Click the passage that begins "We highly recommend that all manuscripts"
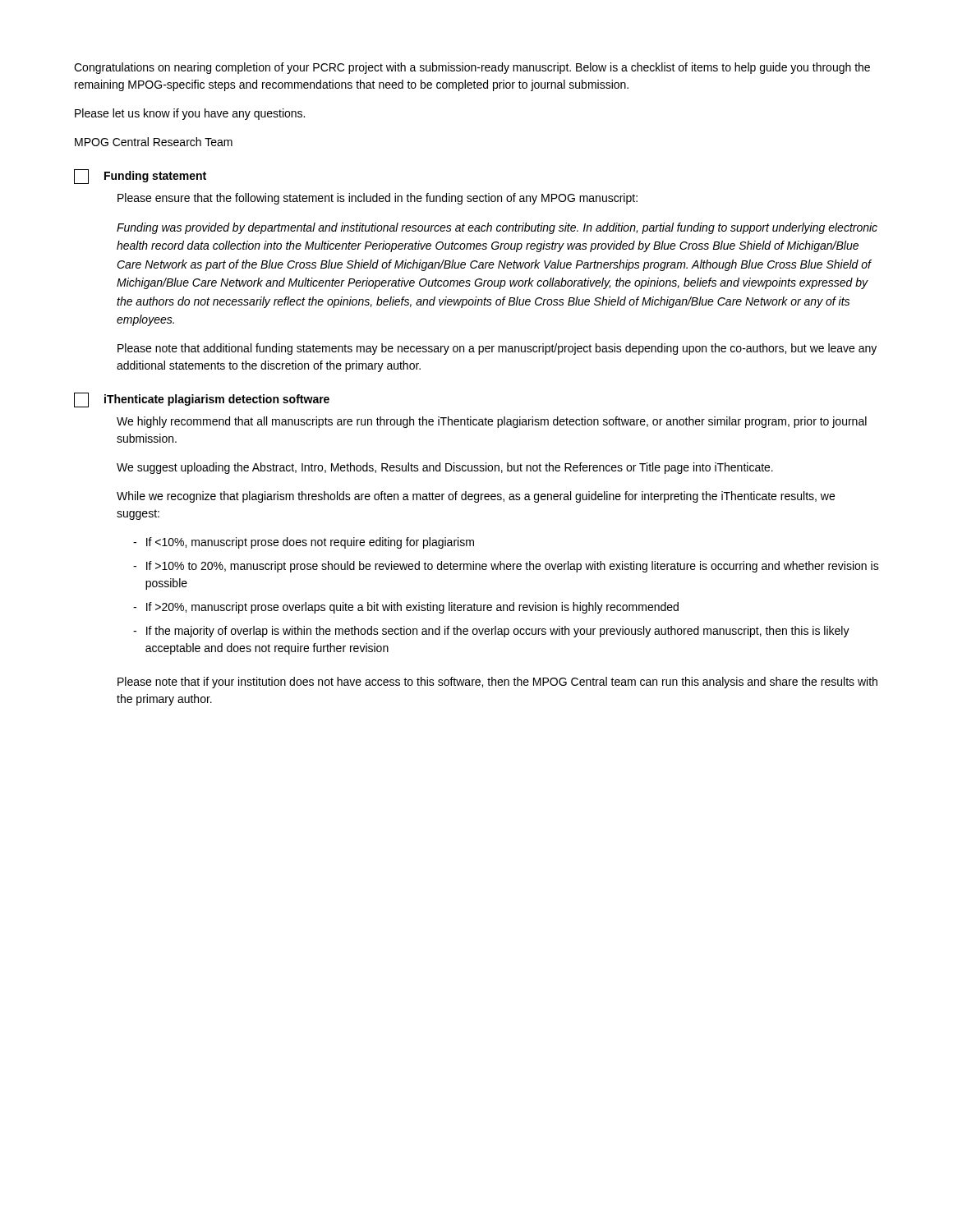Viewport: 953px width, 1232px height. [492, 430]
